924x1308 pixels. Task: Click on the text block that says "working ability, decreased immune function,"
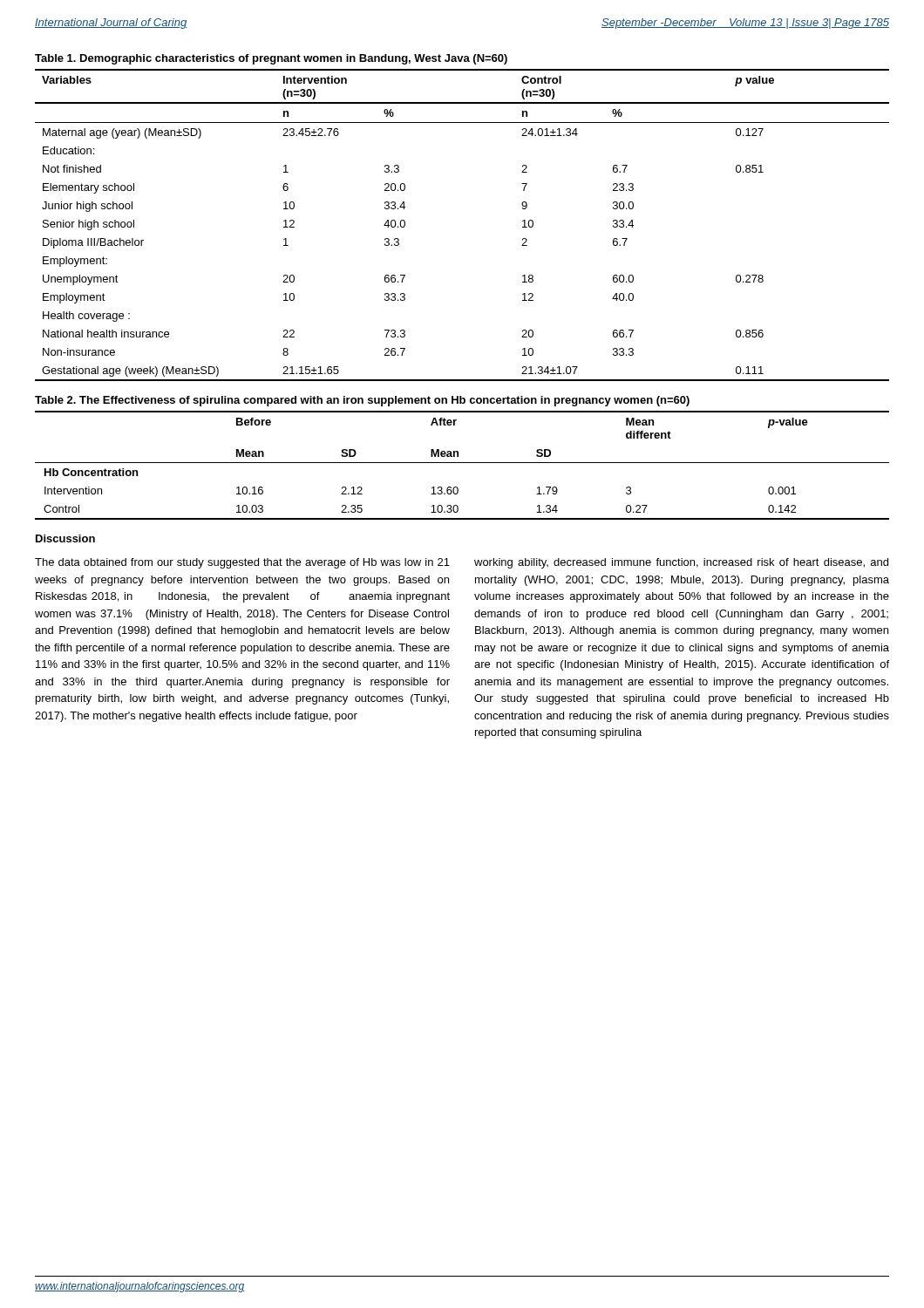(x=682, y=647)
